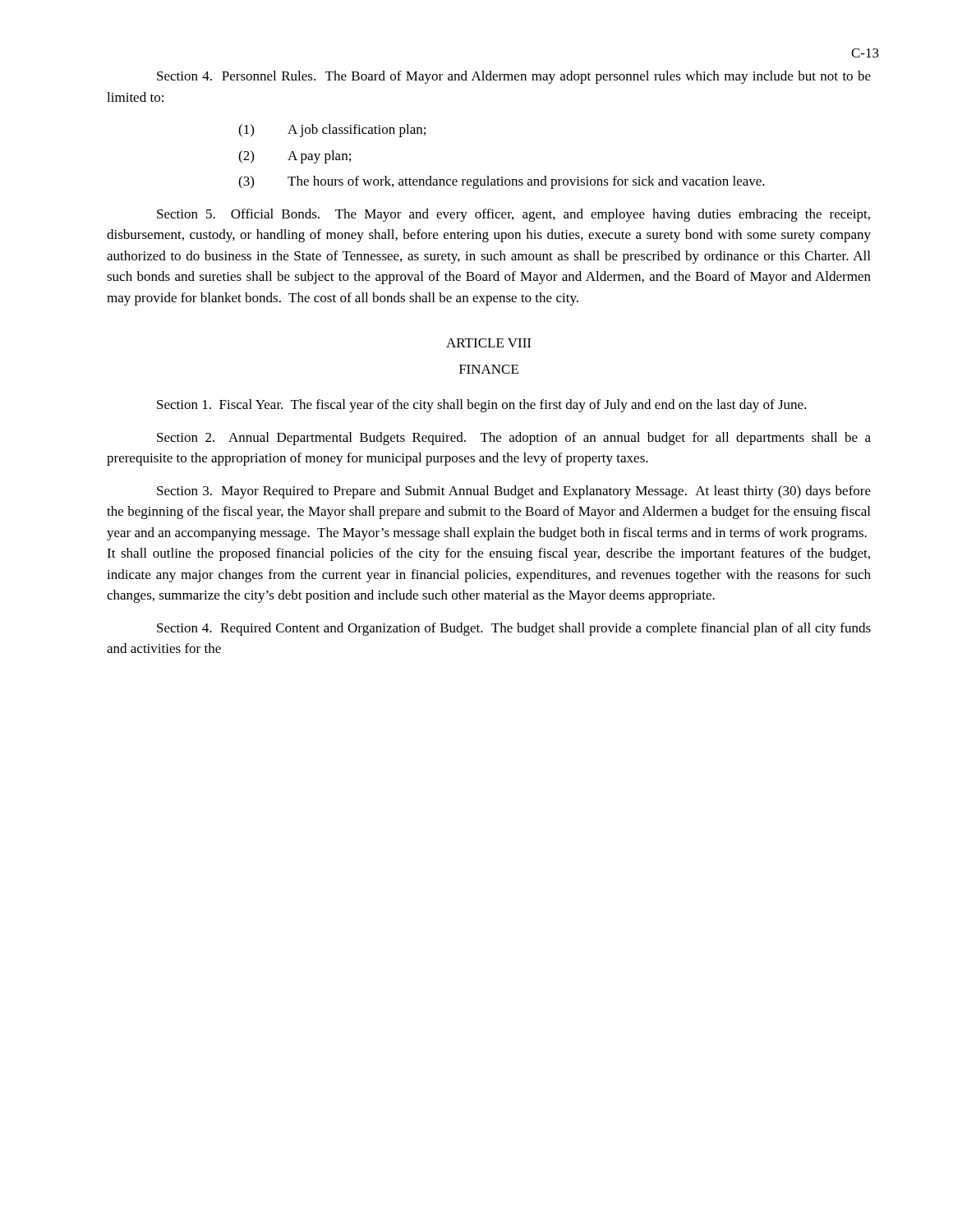This screenshot has height=1232, width=953.
Task: Locate the list item that reads "(3) The hours of work,"
Action: [x=555, y=181]
